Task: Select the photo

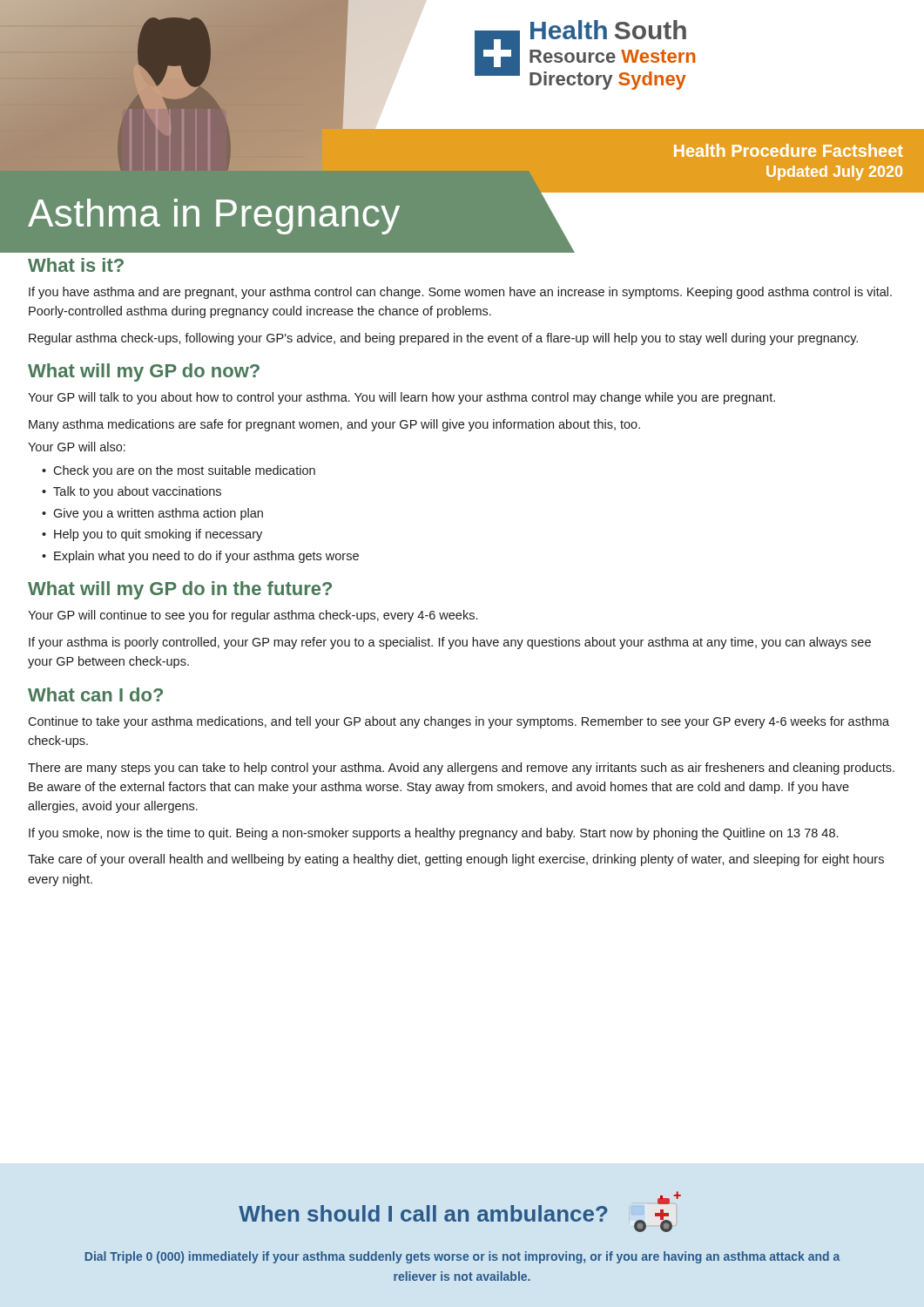Action: 213,98
